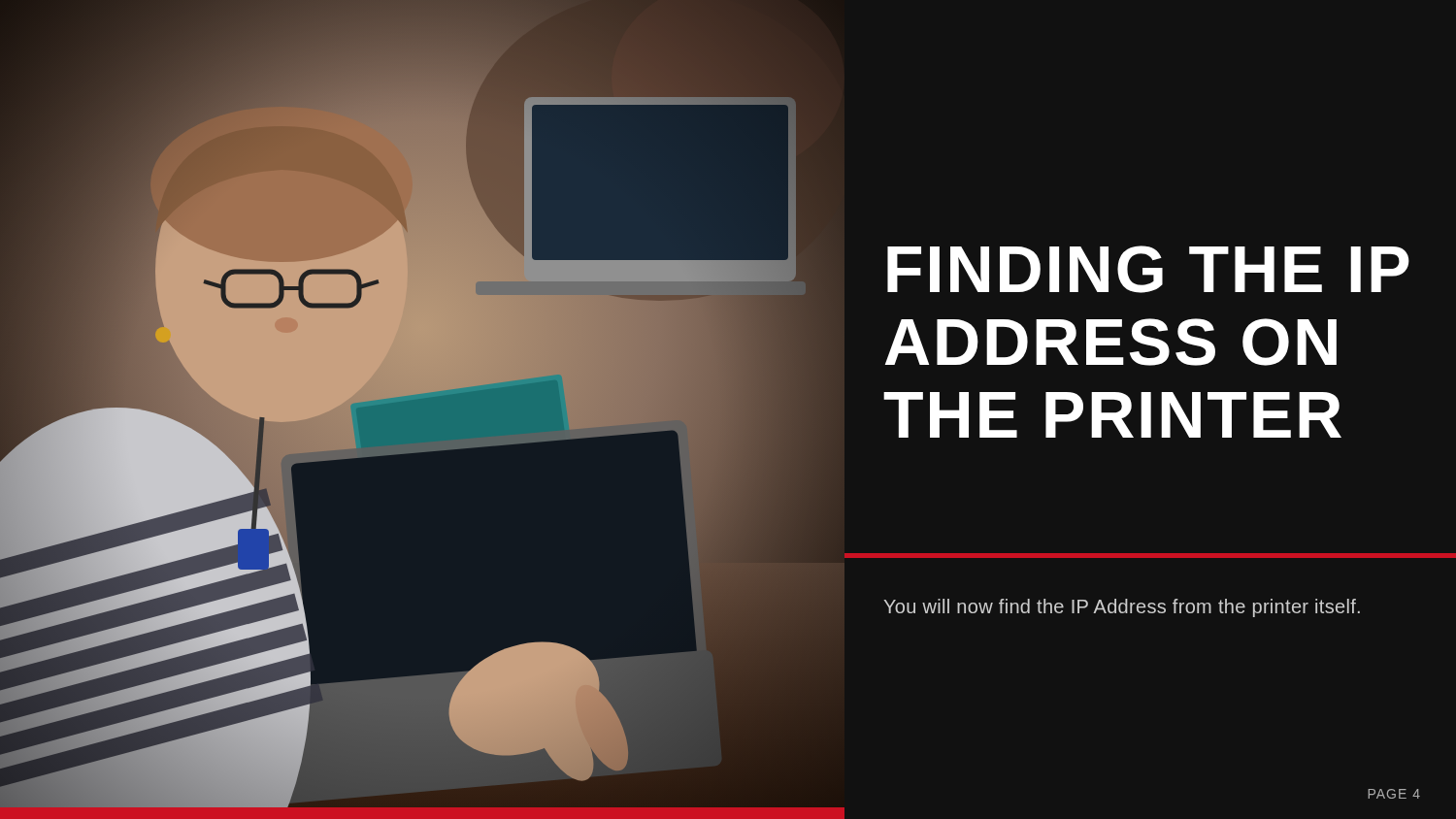This screenshot has height=819, width=1456.
Task: Point to the text block starting "FINDING THE IP ADDRESS ON THE"
Action: 1155,342
